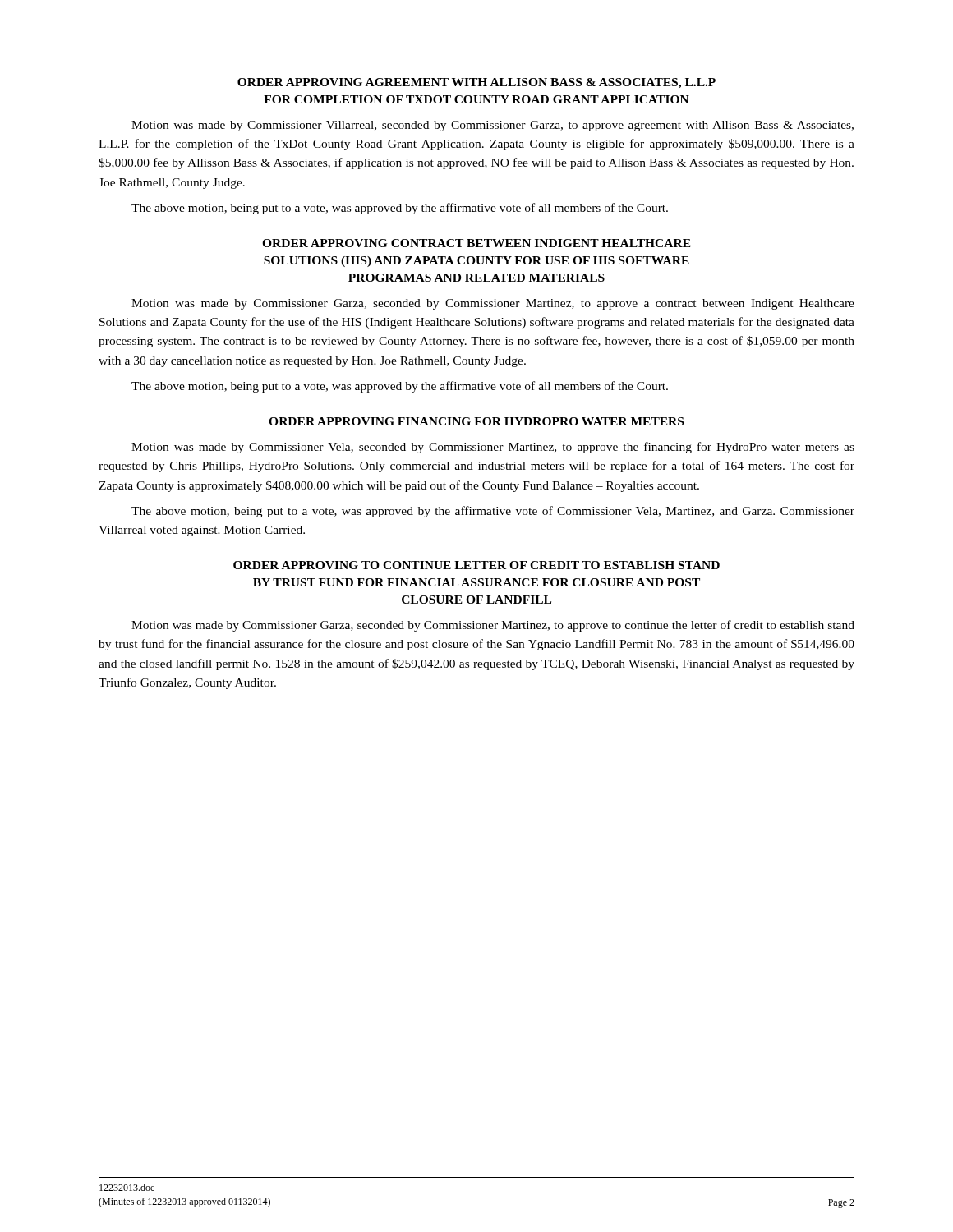953x1232 pixels.
Task: Locate the text "ORDER APPROVING FINANCING FOR HYDROPRO WATER METERS"
Action: (x=476, y=421)
